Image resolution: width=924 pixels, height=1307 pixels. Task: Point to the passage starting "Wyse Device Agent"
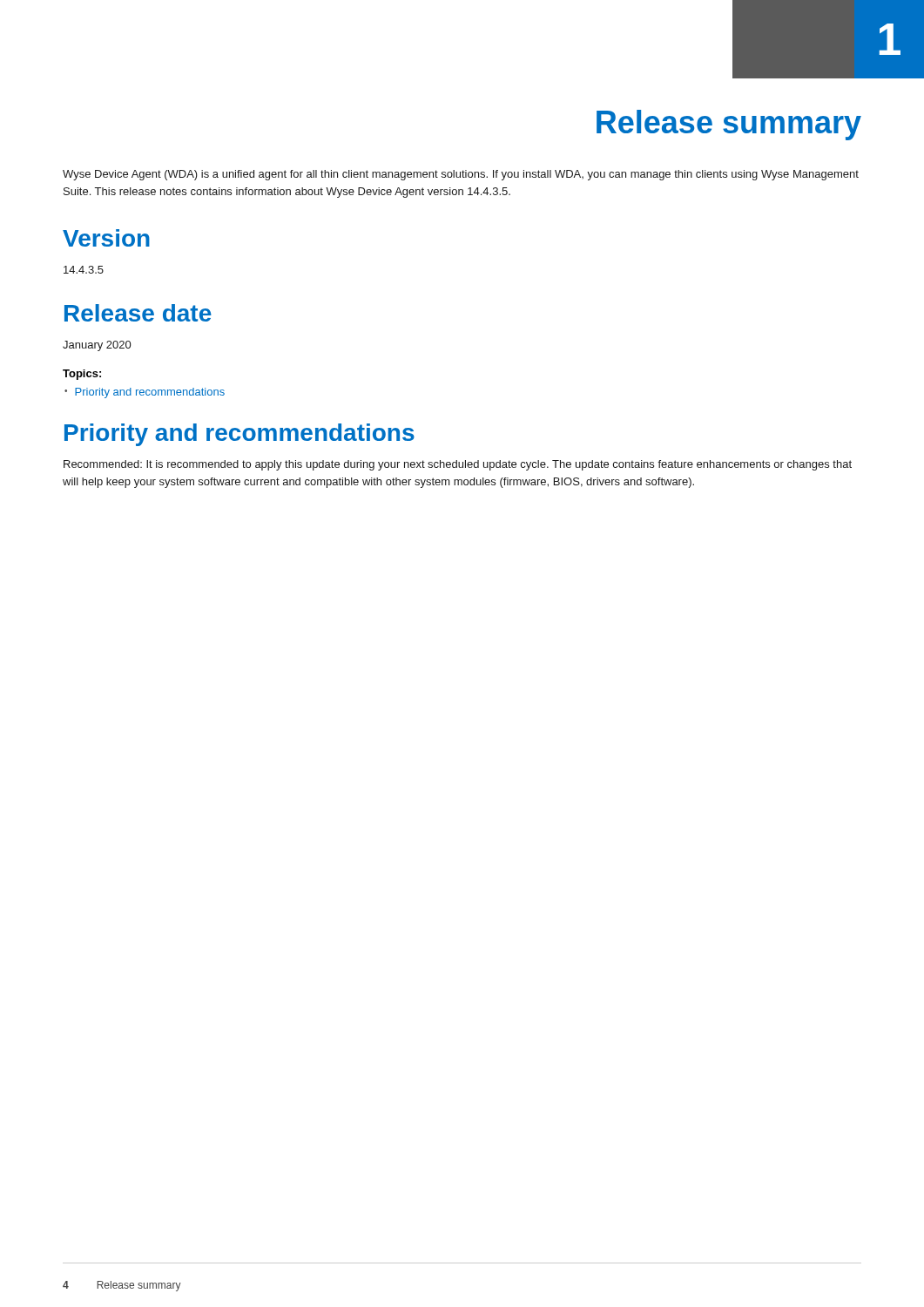click(x=461, y=183)
